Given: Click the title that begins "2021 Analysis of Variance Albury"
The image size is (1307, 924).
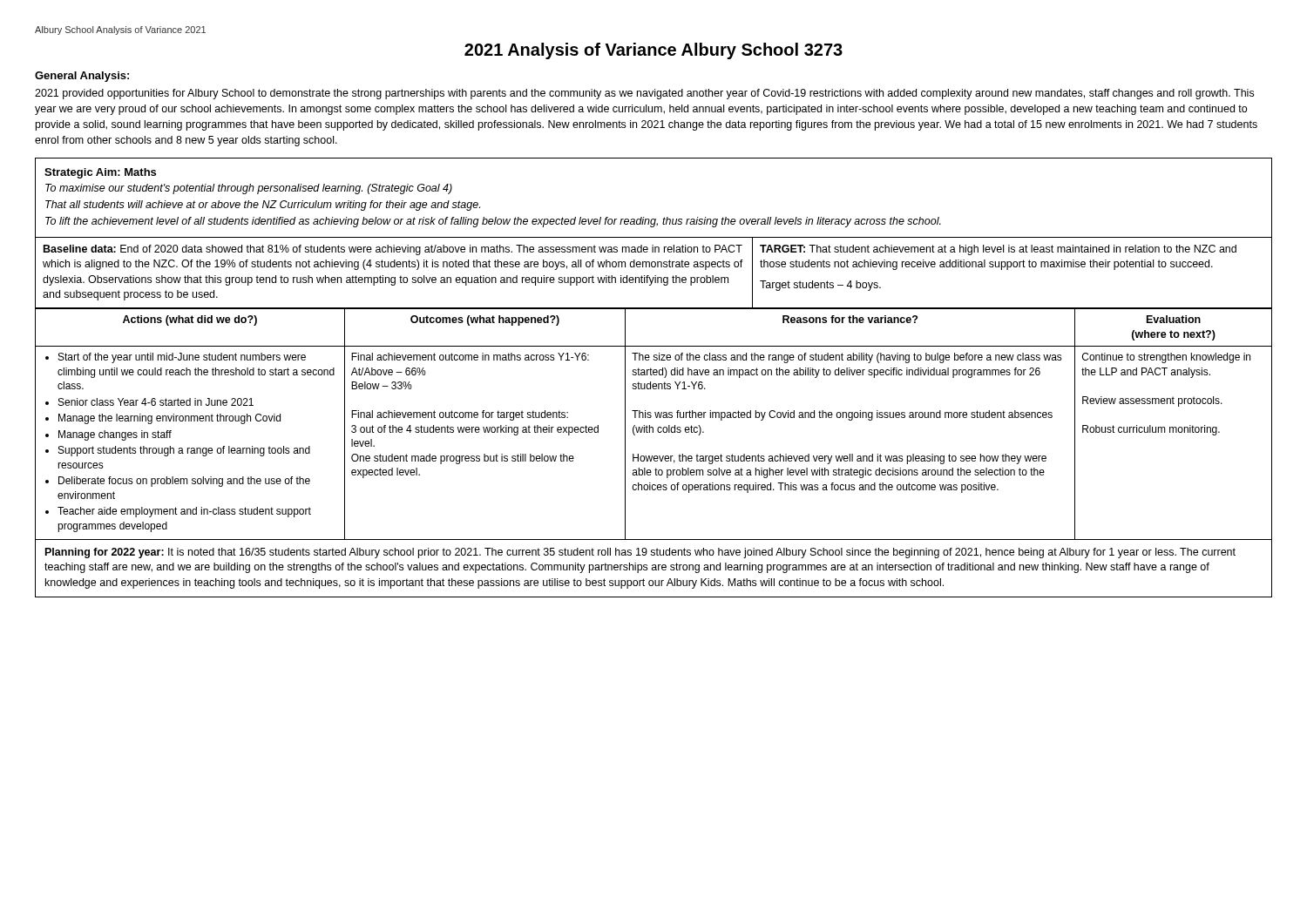Looking at the screenshot, I should click(654, 50).
